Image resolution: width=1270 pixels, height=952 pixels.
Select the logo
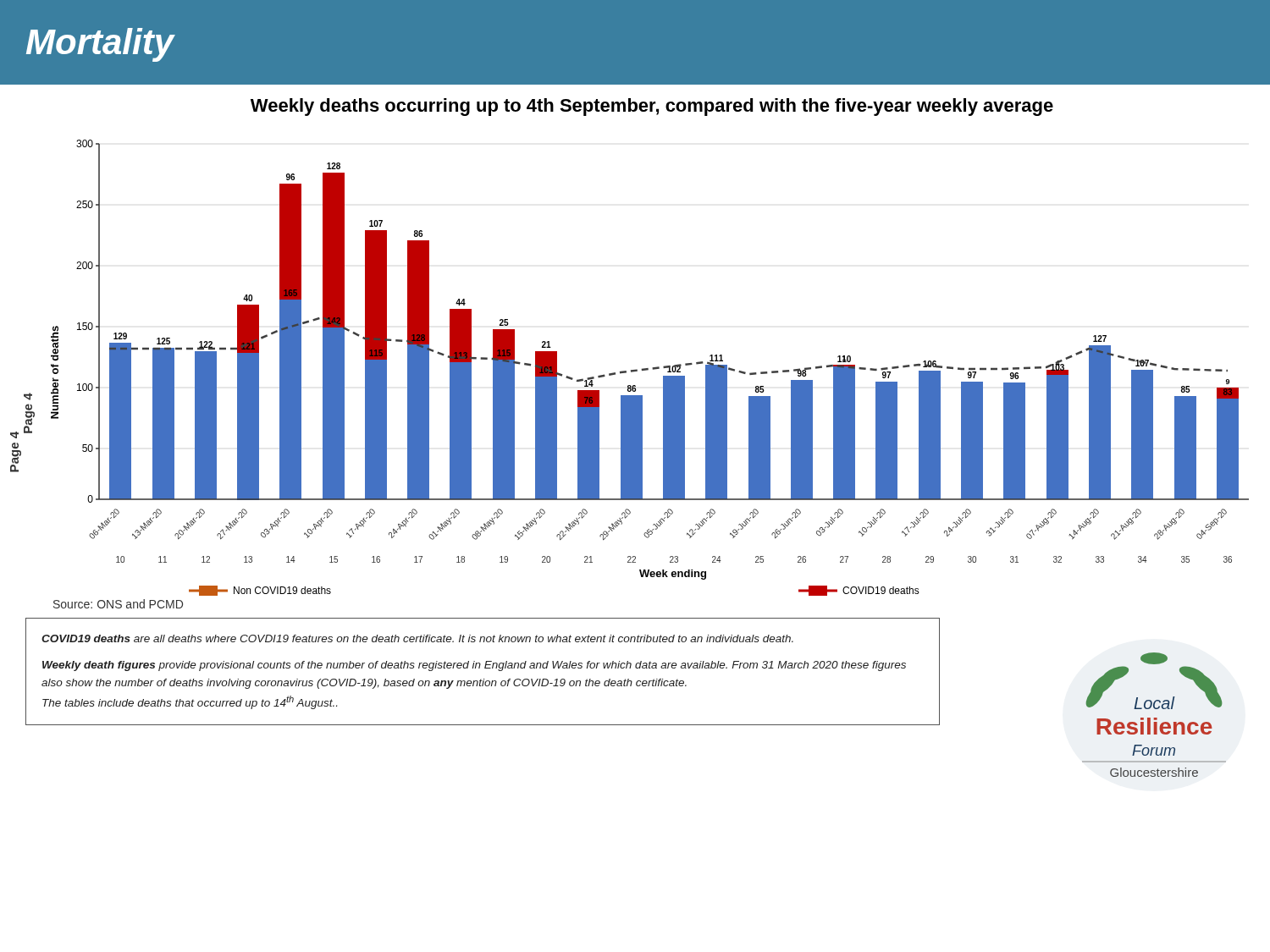click(x=1154, y=715)
